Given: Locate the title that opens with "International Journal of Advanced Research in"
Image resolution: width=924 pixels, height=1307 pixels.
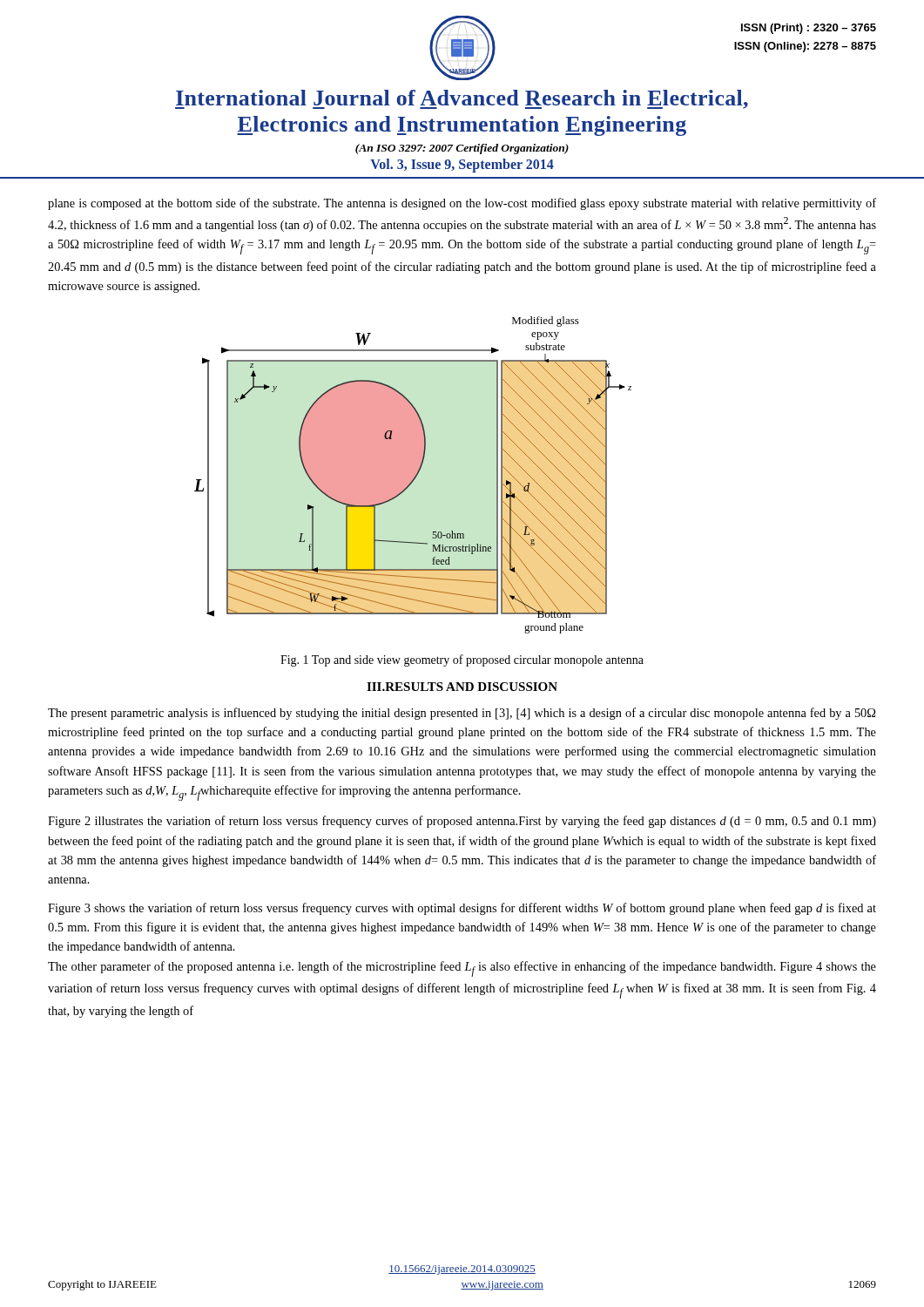Looking at the screenshot, I should pos(462,111).
